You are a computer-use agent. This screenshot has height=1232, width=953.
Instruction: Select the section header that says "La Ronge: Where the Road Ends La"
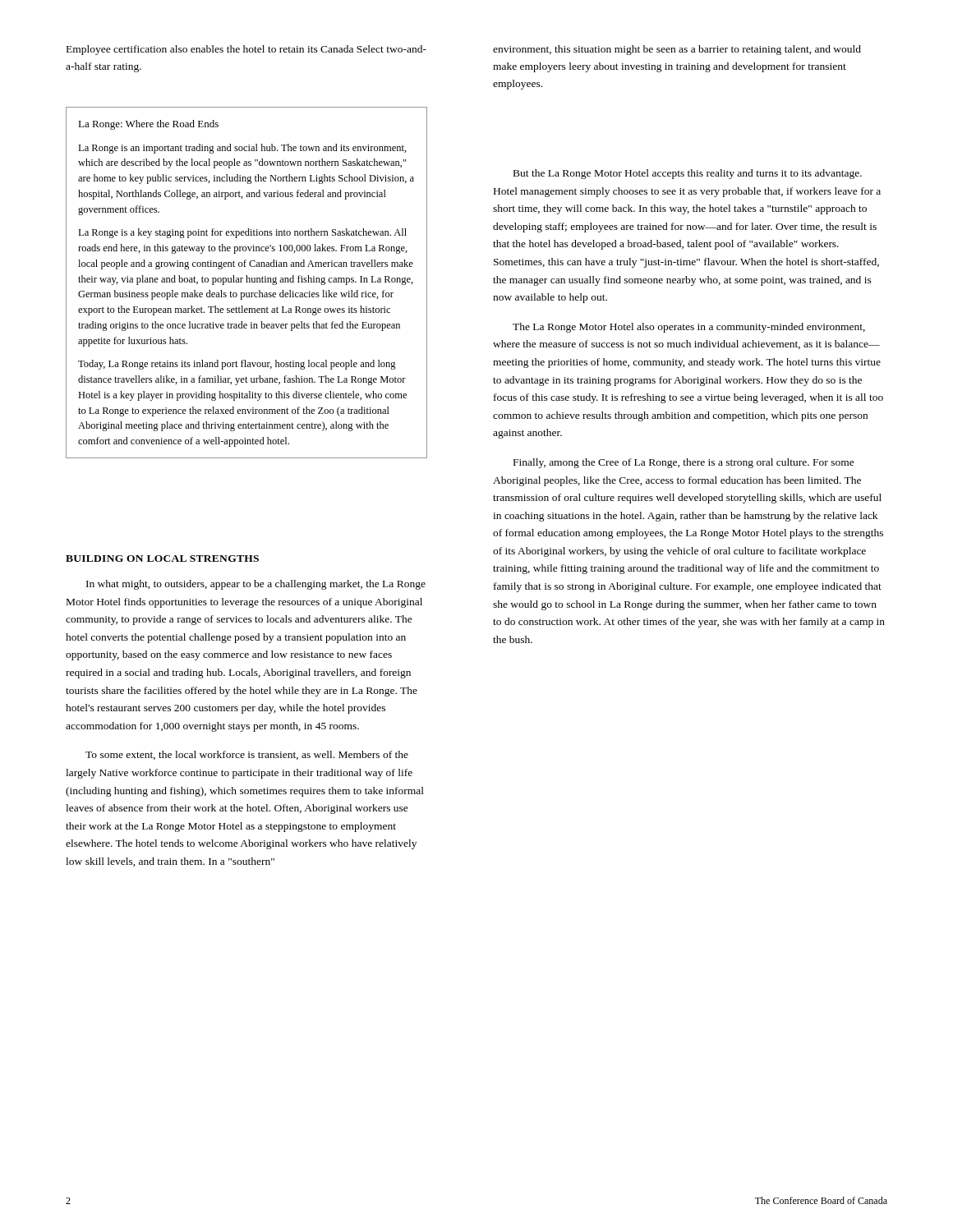pos(246,282)
